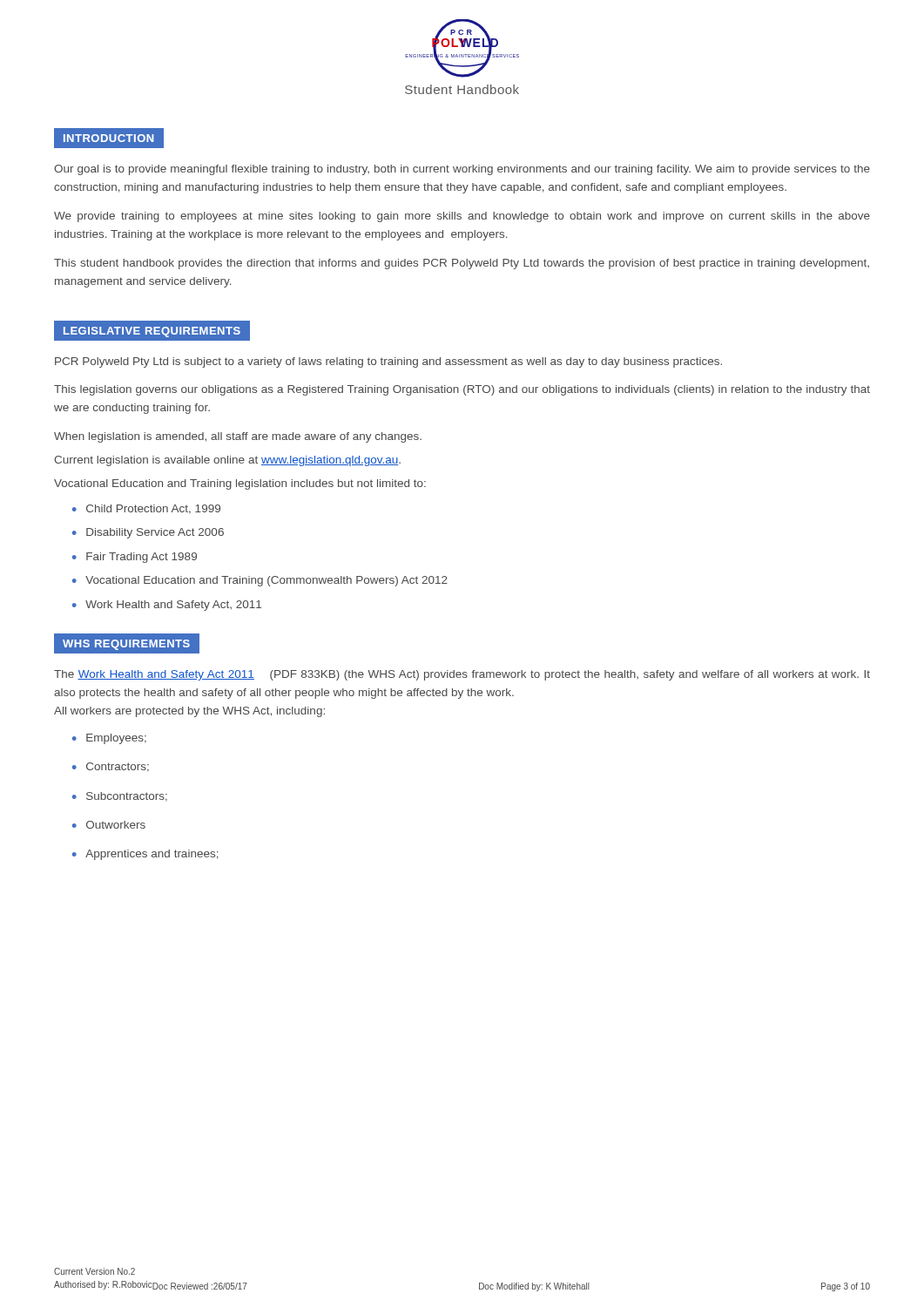Locate the passage starting "• Subcontractors;"

click(120, 798)
